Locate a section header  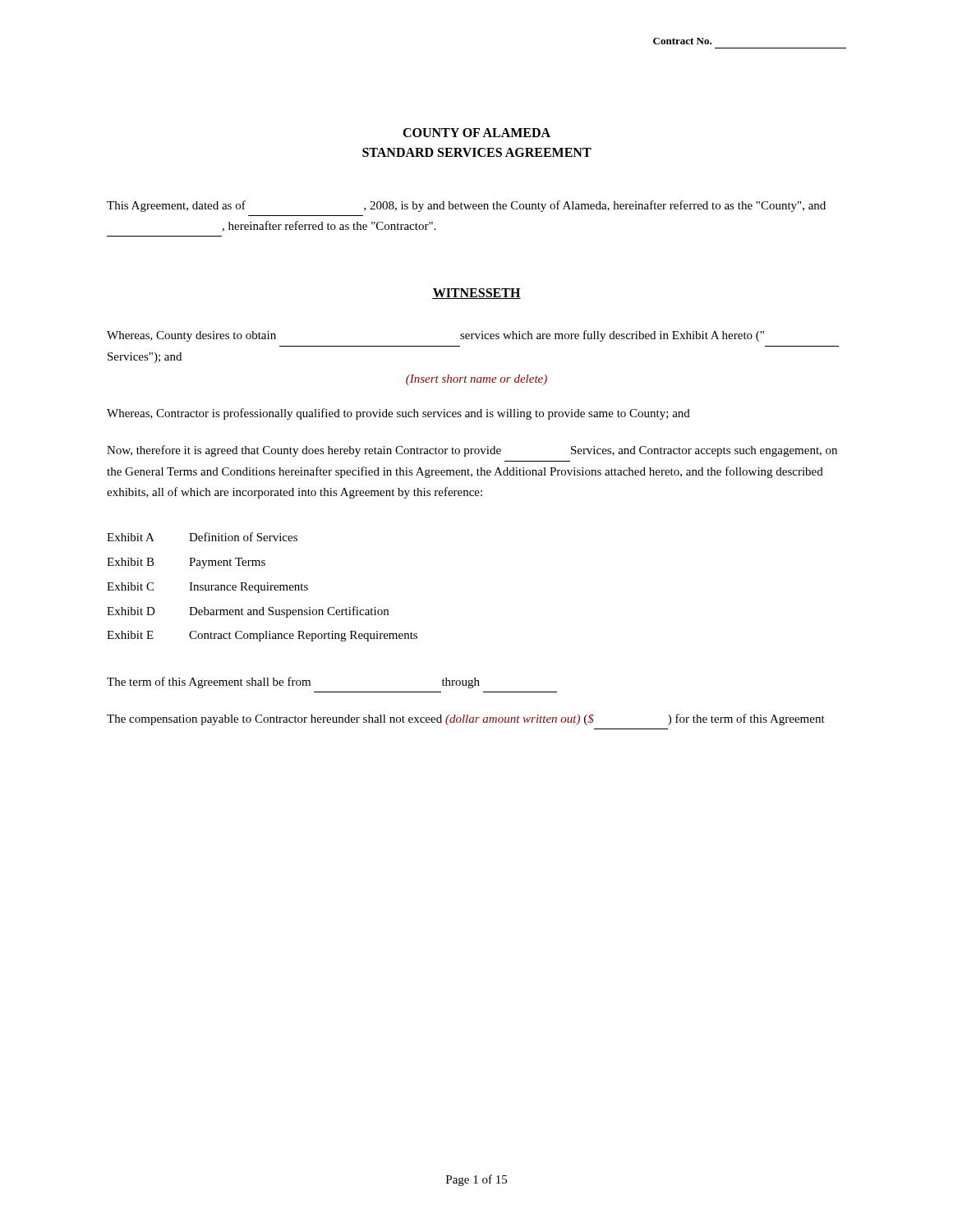tap(476, 293)
